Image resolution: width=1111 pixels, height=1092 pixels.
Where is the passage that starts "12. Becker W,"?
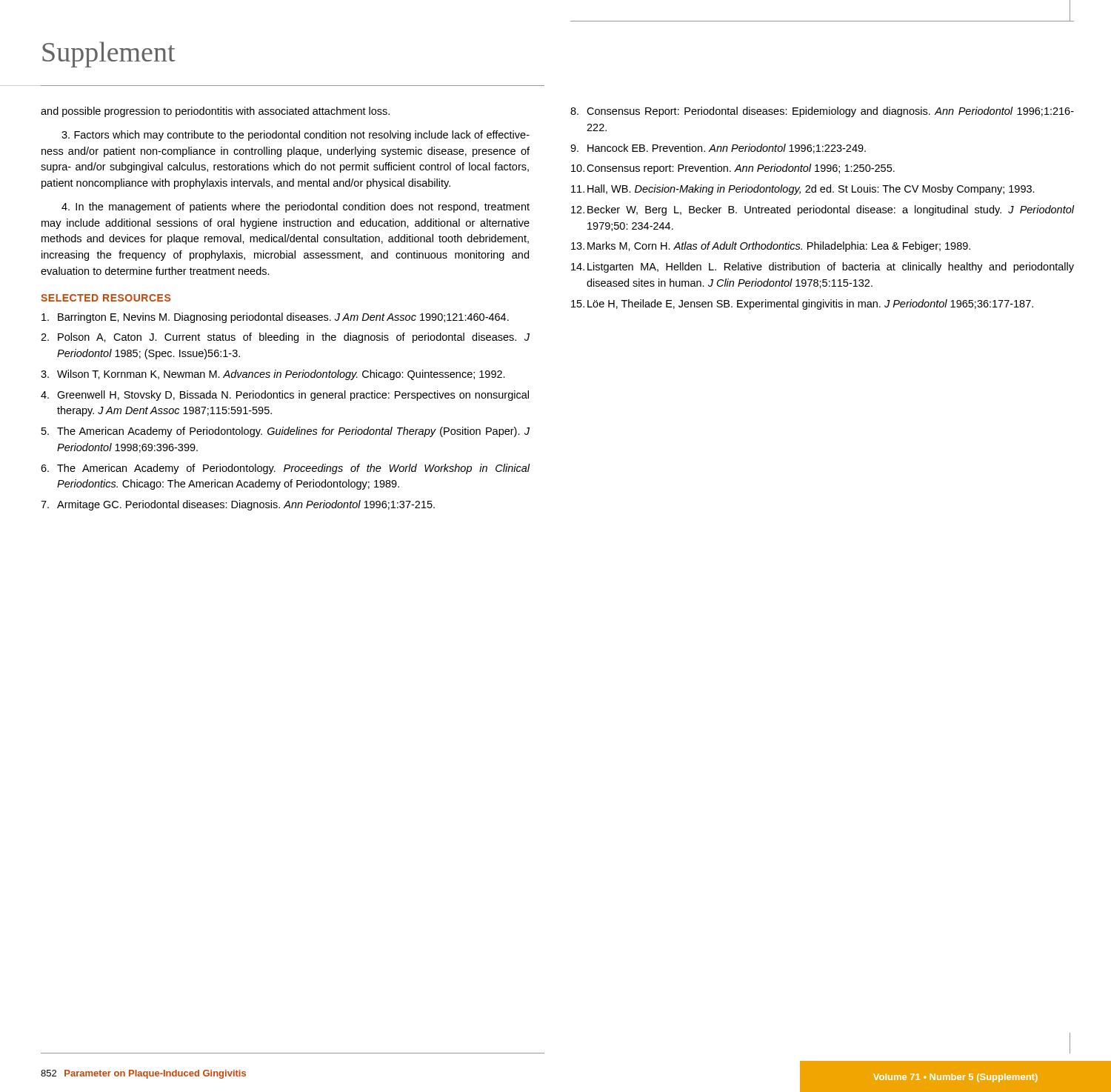tap(822, 218)
